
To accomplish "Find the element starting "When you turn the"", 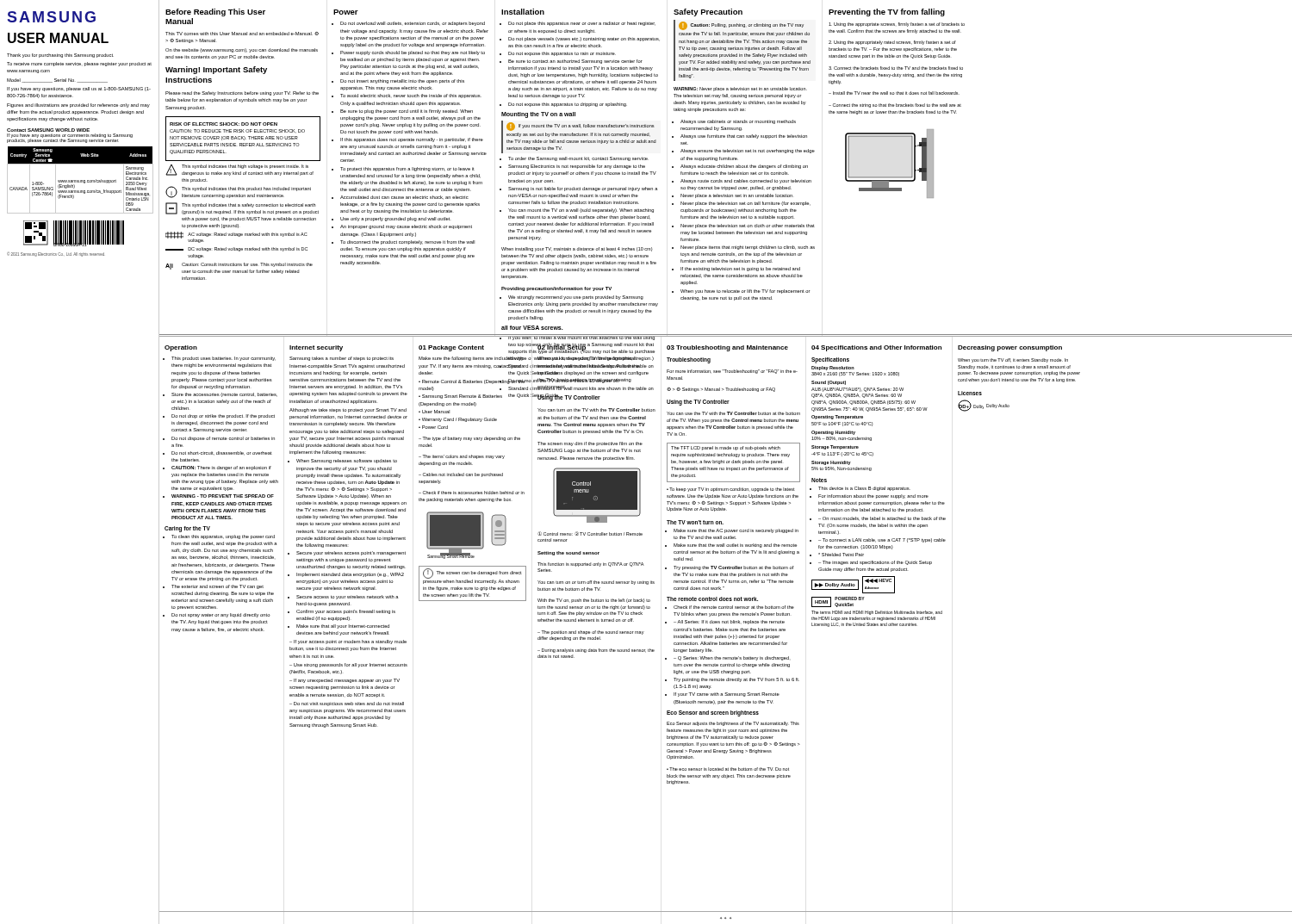I will (1019, 371).
